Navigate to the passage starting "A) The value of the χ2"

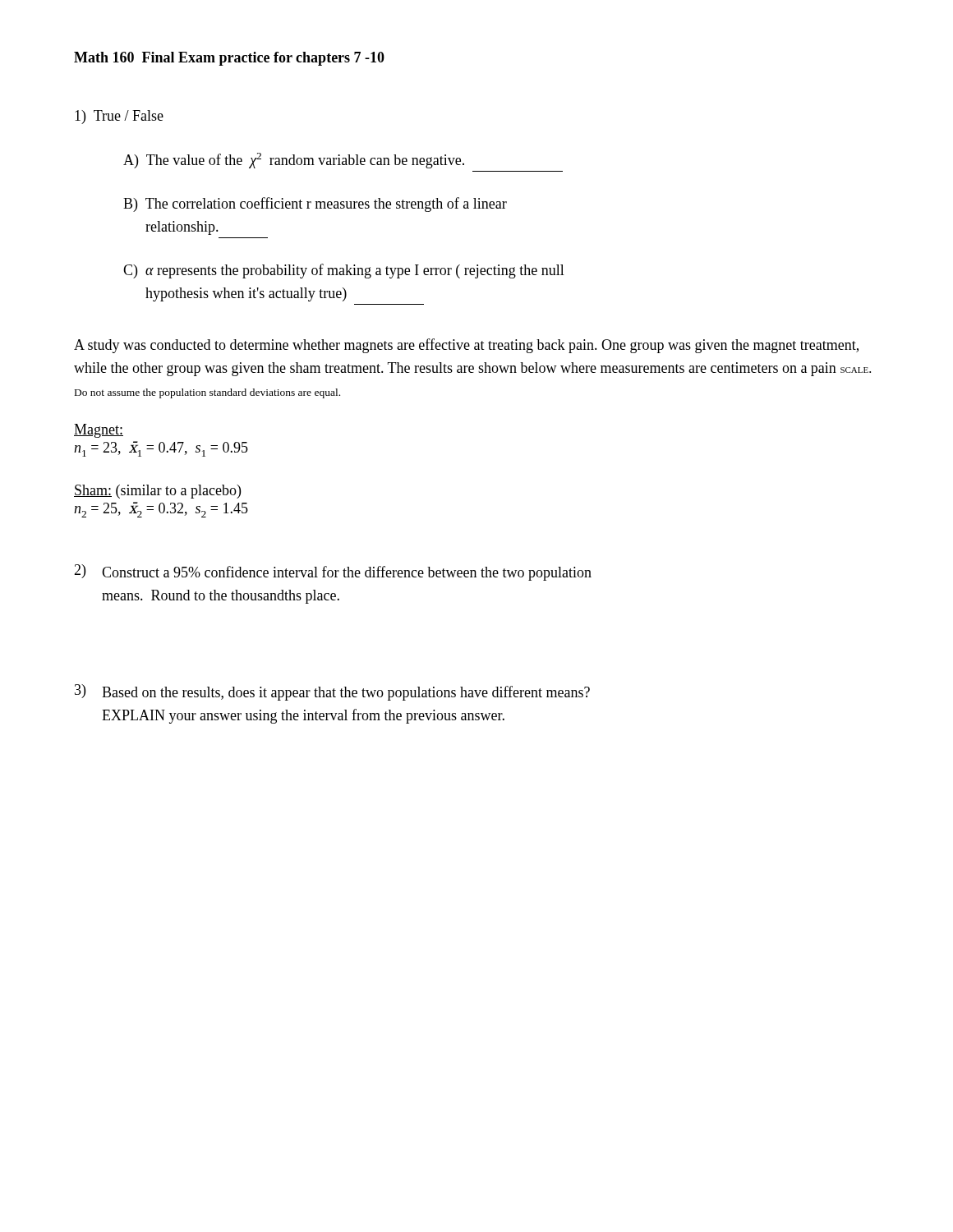point(343,160)
